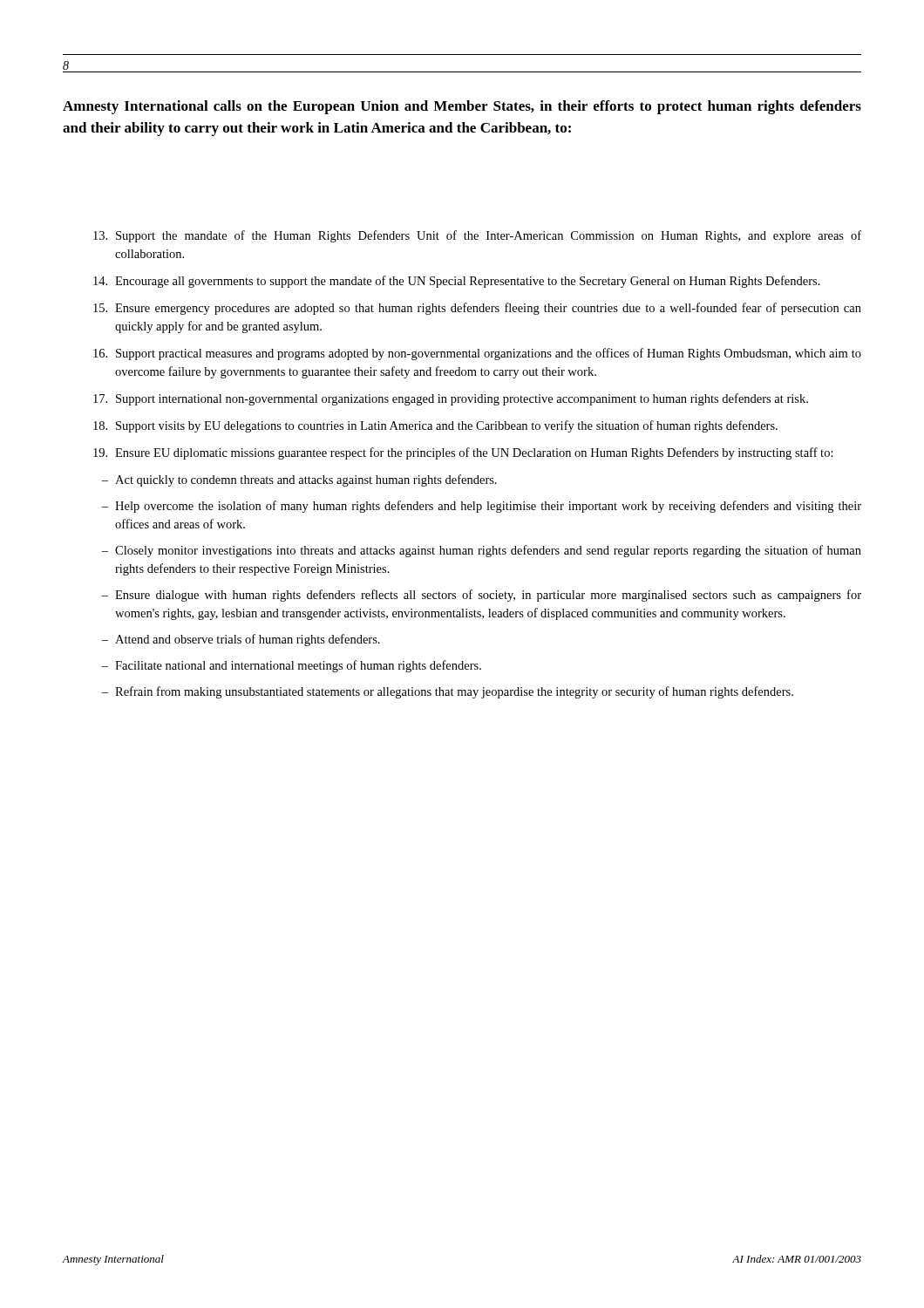Screen dimensions: 1308x924
Task: Find the text block starting "– Ensure dialogue with human rights defenders reflects"
Action: coord(462,605)
